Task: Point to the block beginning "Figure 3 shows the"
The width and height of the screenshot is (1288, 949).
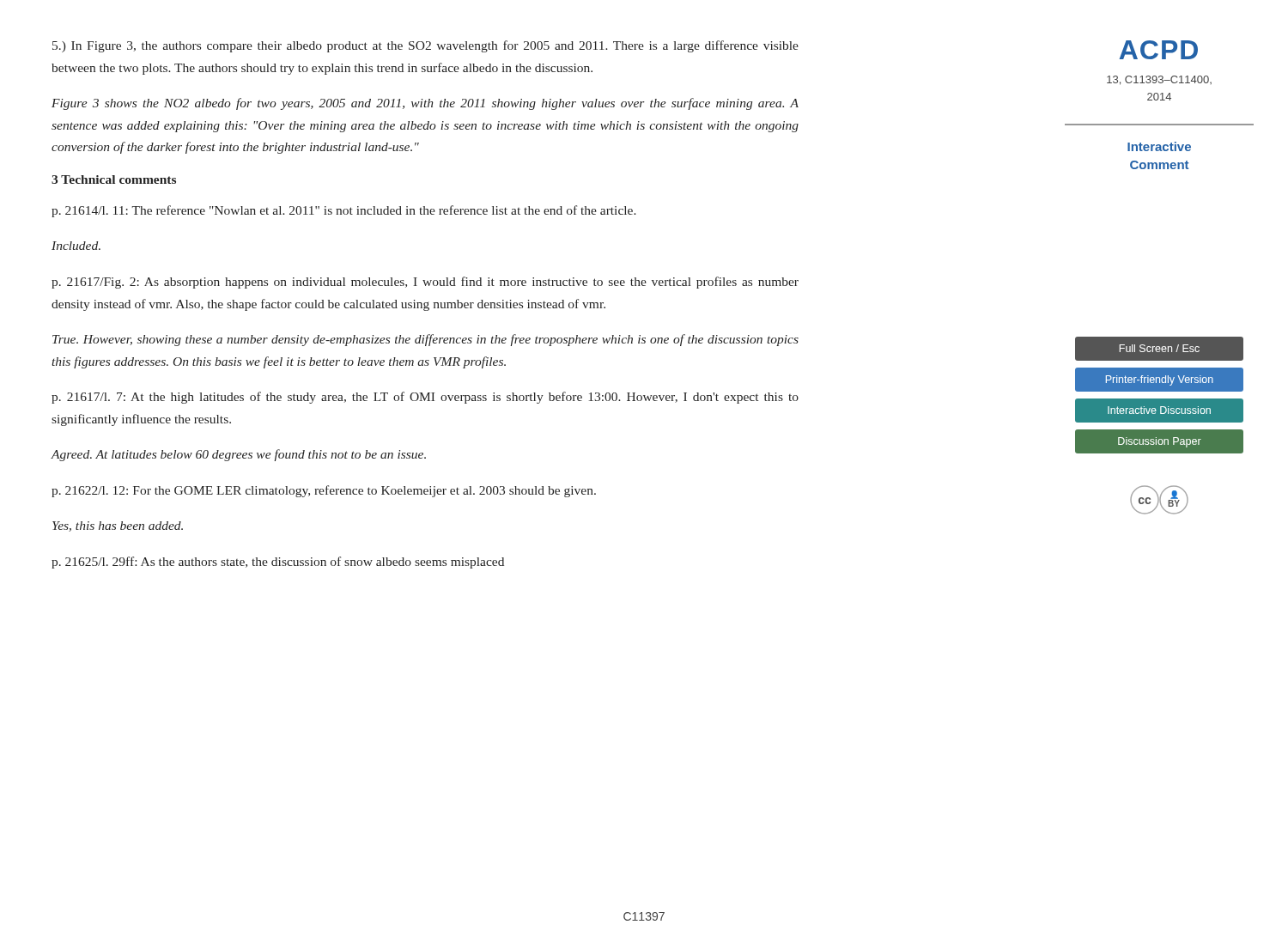Action: click(x=425, y=125)
